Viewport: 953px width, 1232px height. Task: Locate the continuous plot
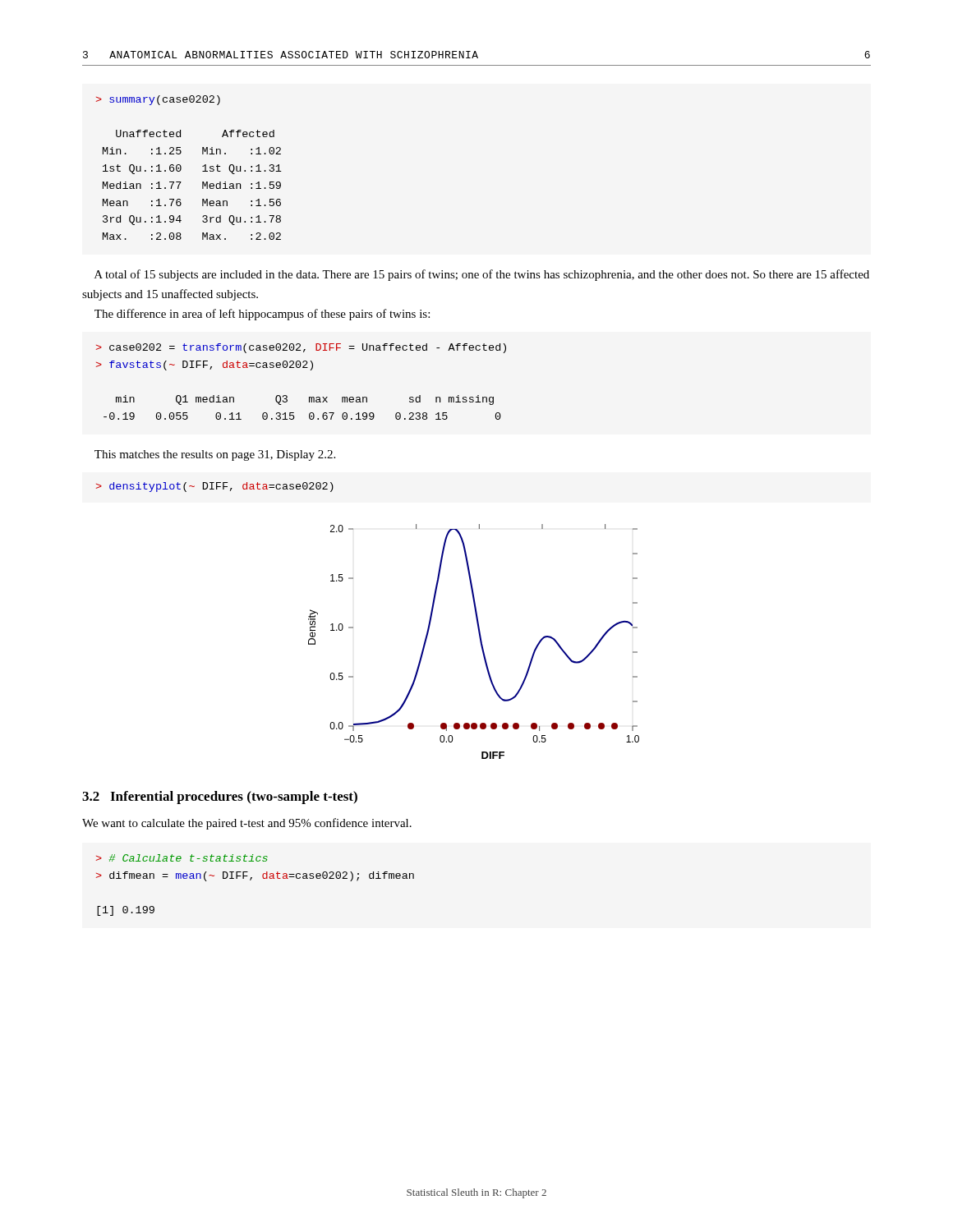tap(476, 641)
